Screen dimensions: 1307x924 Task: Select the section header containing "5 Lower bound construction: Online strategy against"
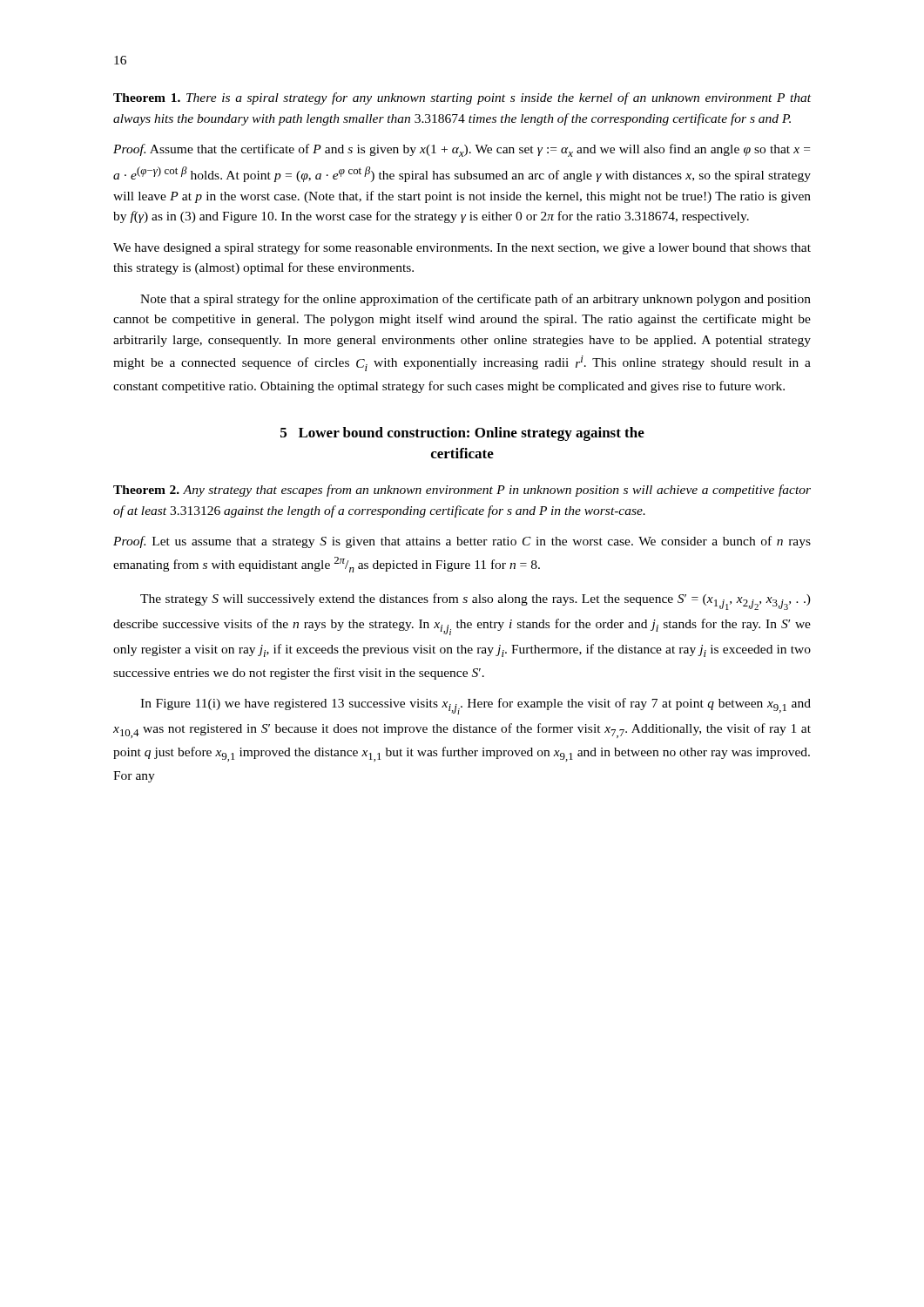point(462,443)
